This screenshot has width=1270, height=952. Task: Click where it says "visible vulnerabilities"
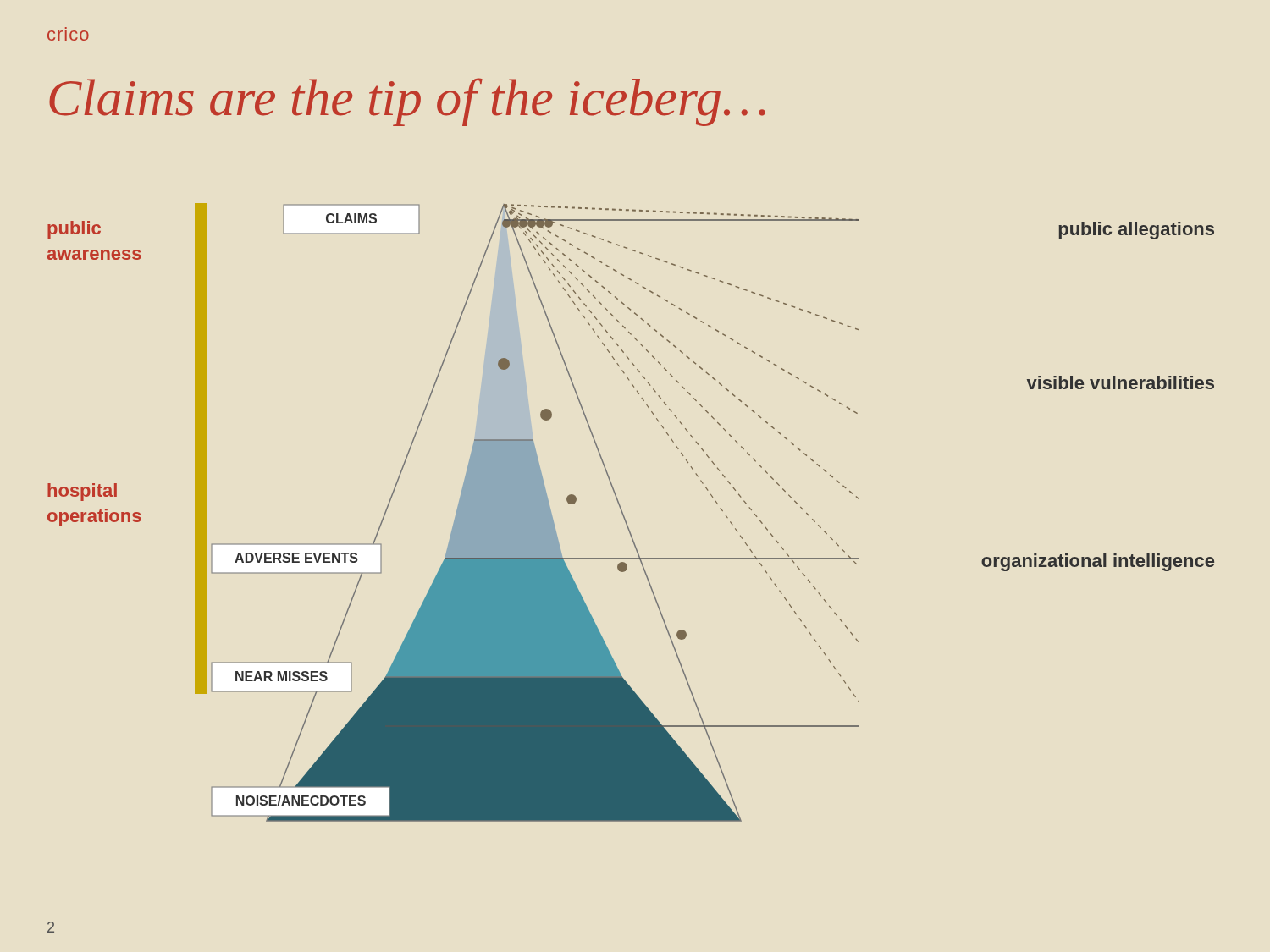click(x=1121, y=383)
